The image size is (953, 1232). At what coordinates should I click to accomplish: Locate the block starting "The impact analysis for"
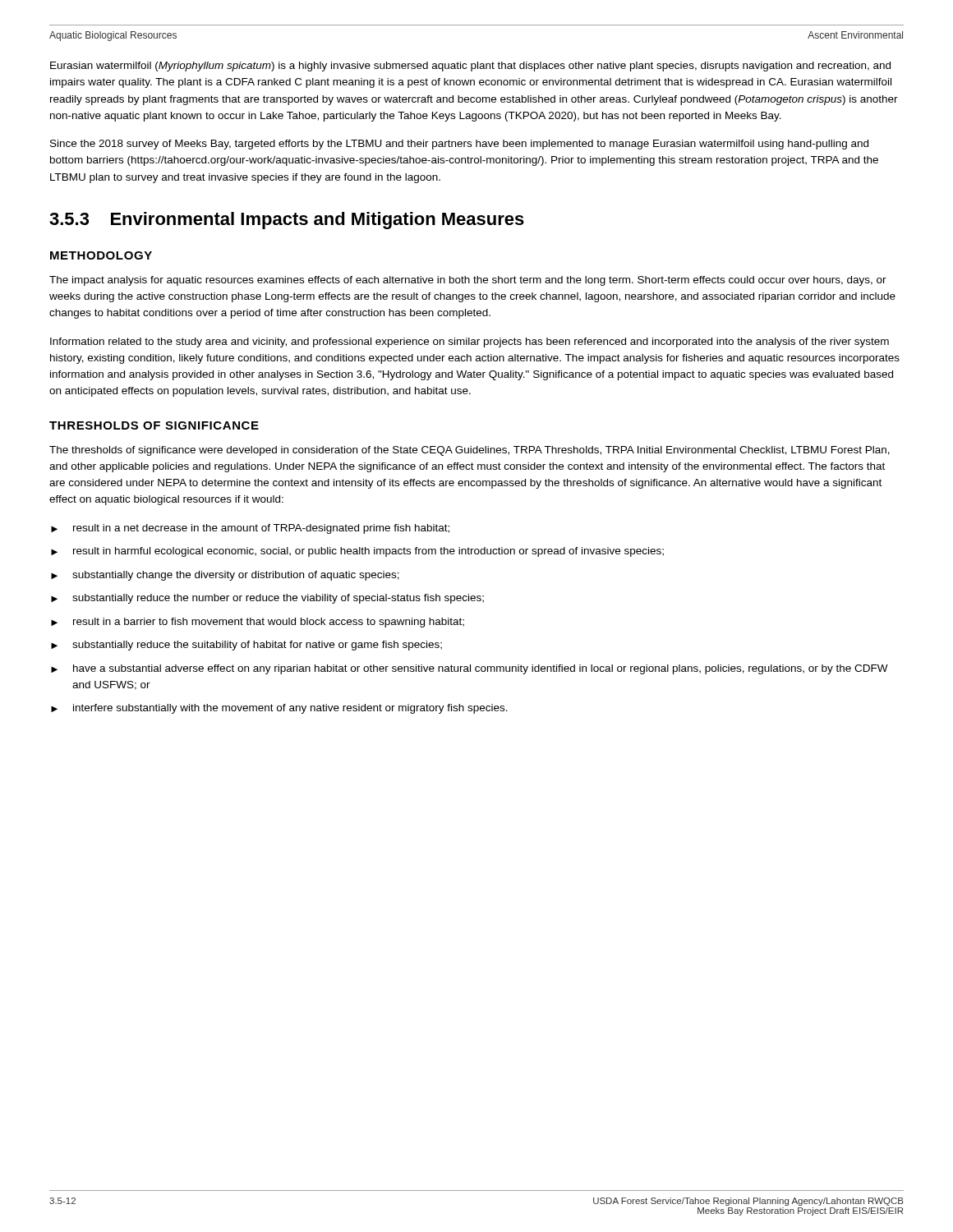tap(472, 296)
